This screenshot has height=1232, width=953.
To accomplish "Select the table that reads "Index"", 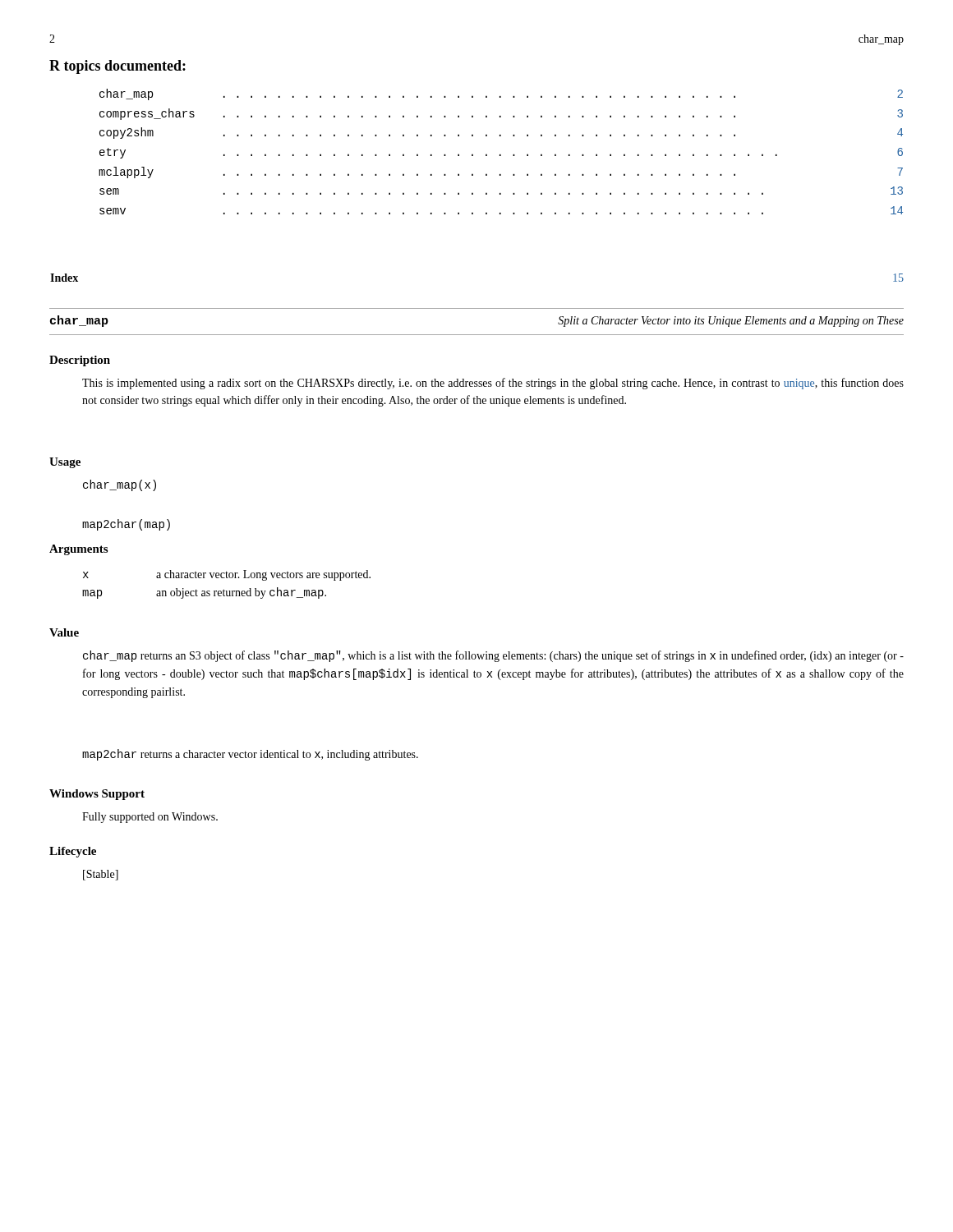I will tap(476, 278).
